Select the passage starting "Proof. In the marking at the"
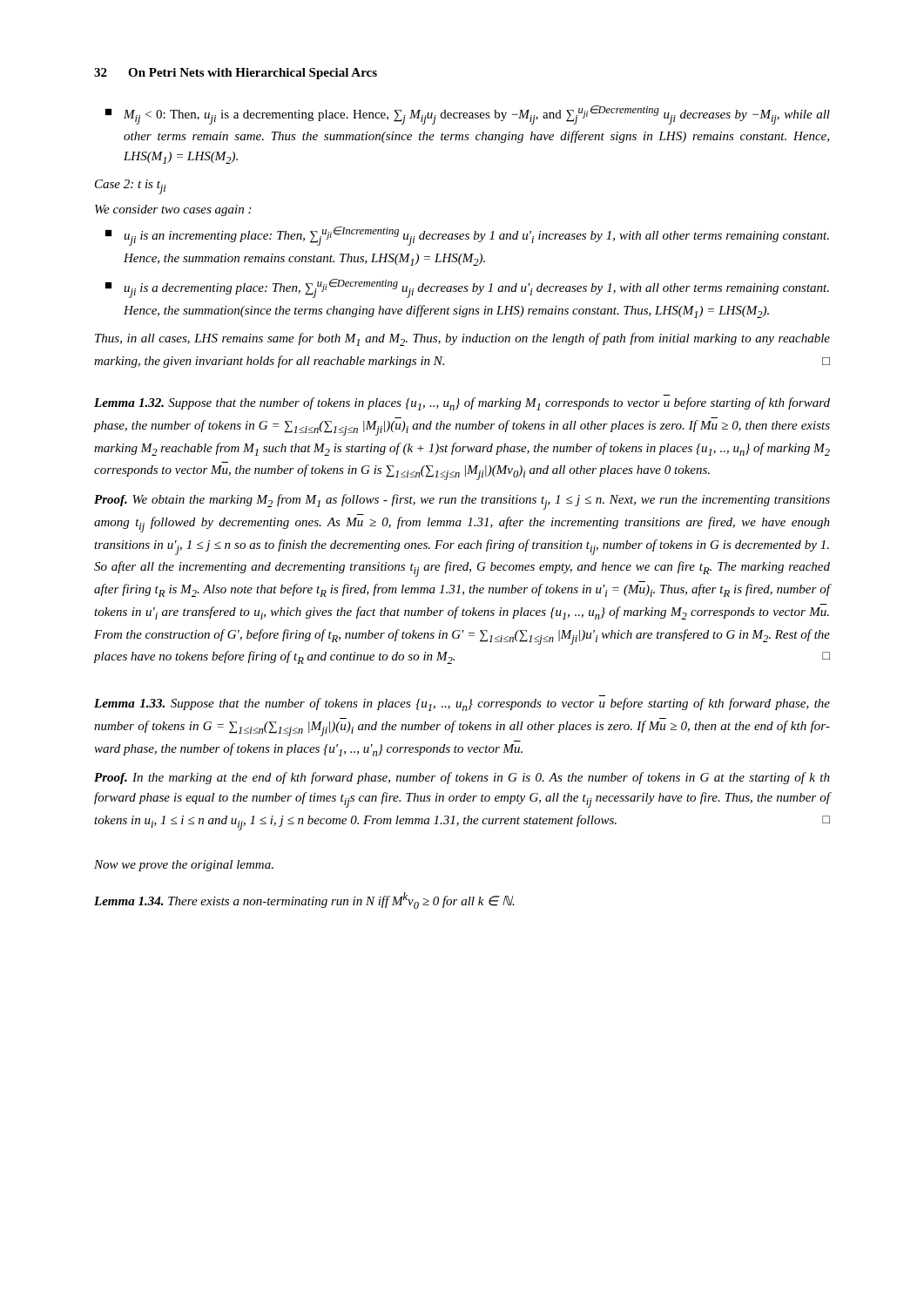Screen dimensions: 1307x924 (462, 800)
